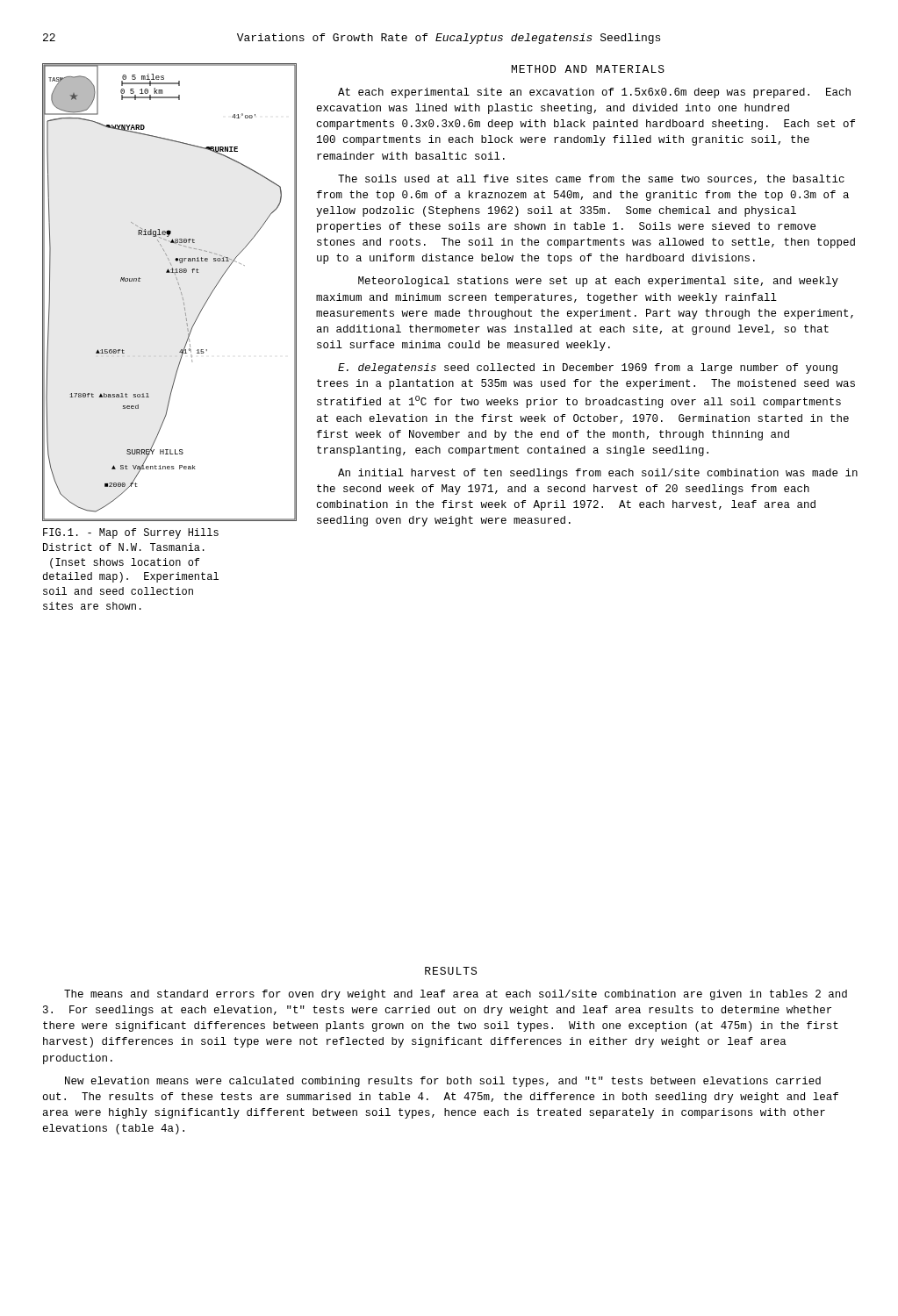Locate the text block that reads "At each experimental site"

[x=588, y=307]
